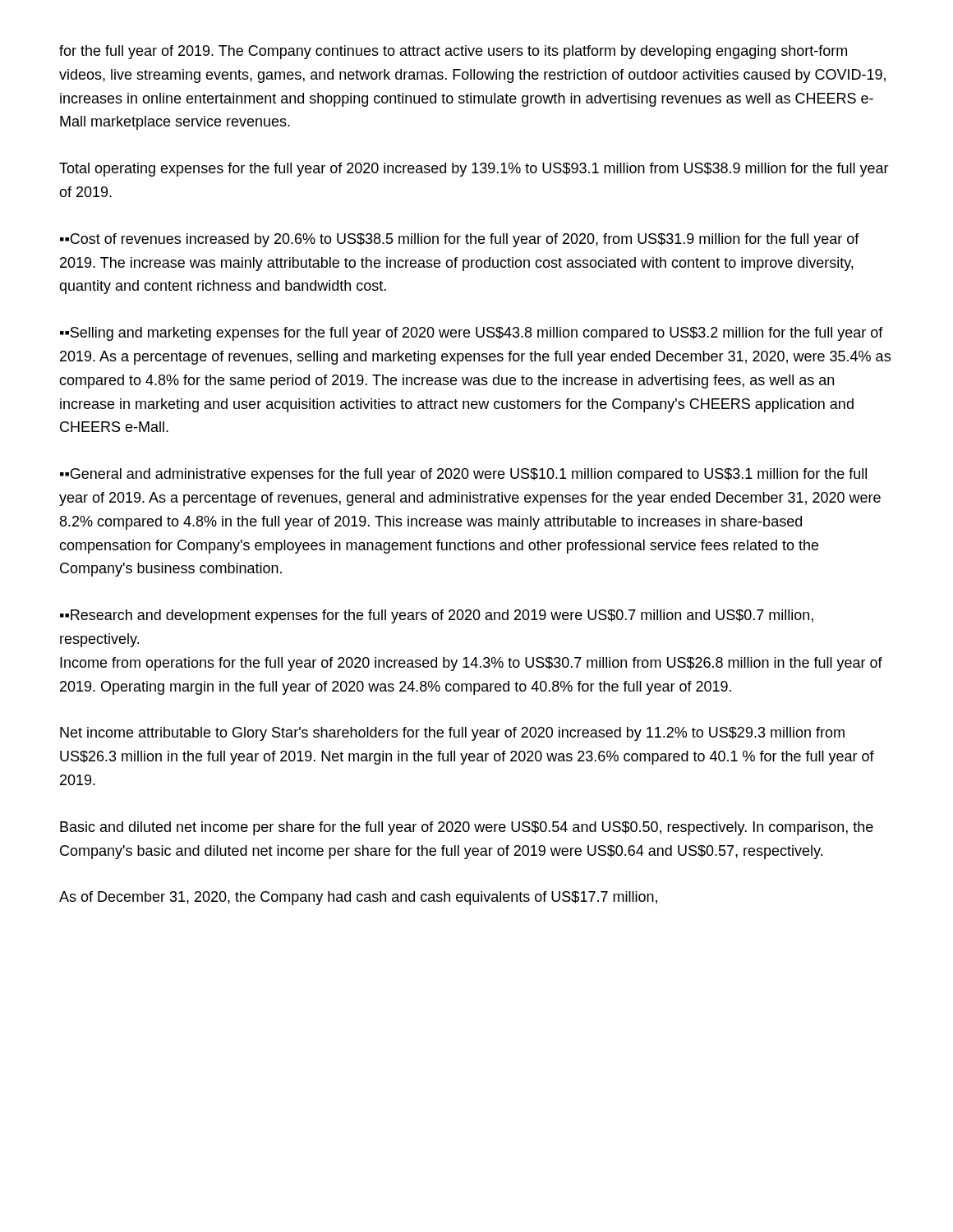
Task: Select the text block starting "for the full"
Action: point(473,86)
